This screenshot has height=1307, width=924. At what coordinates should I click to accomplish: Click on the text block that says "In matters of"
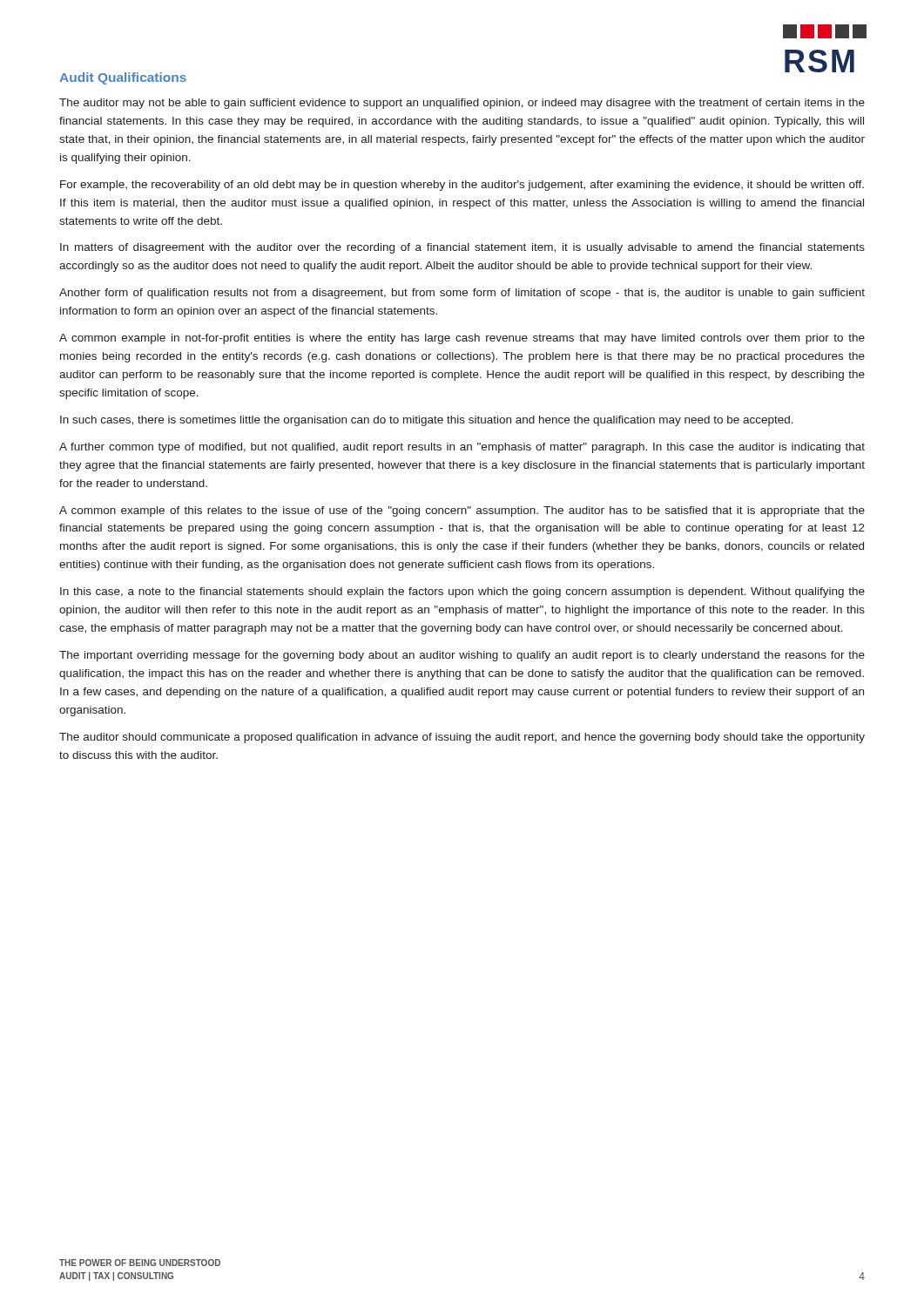[x=462, y=256]
